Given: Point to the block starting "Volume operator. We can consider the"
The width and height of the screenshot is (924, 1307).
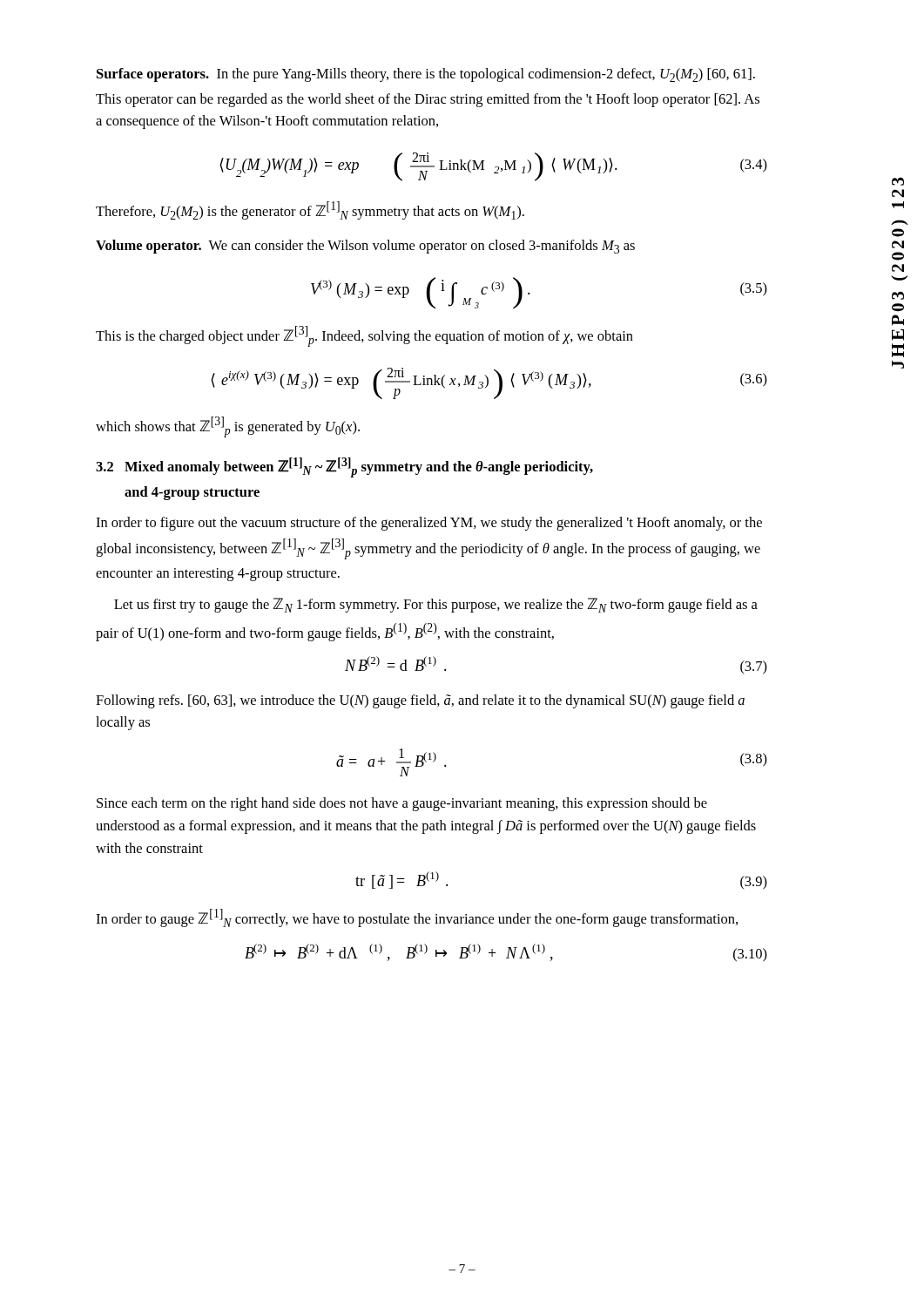Looking at the screenshot, I should [x=366, y=247].
